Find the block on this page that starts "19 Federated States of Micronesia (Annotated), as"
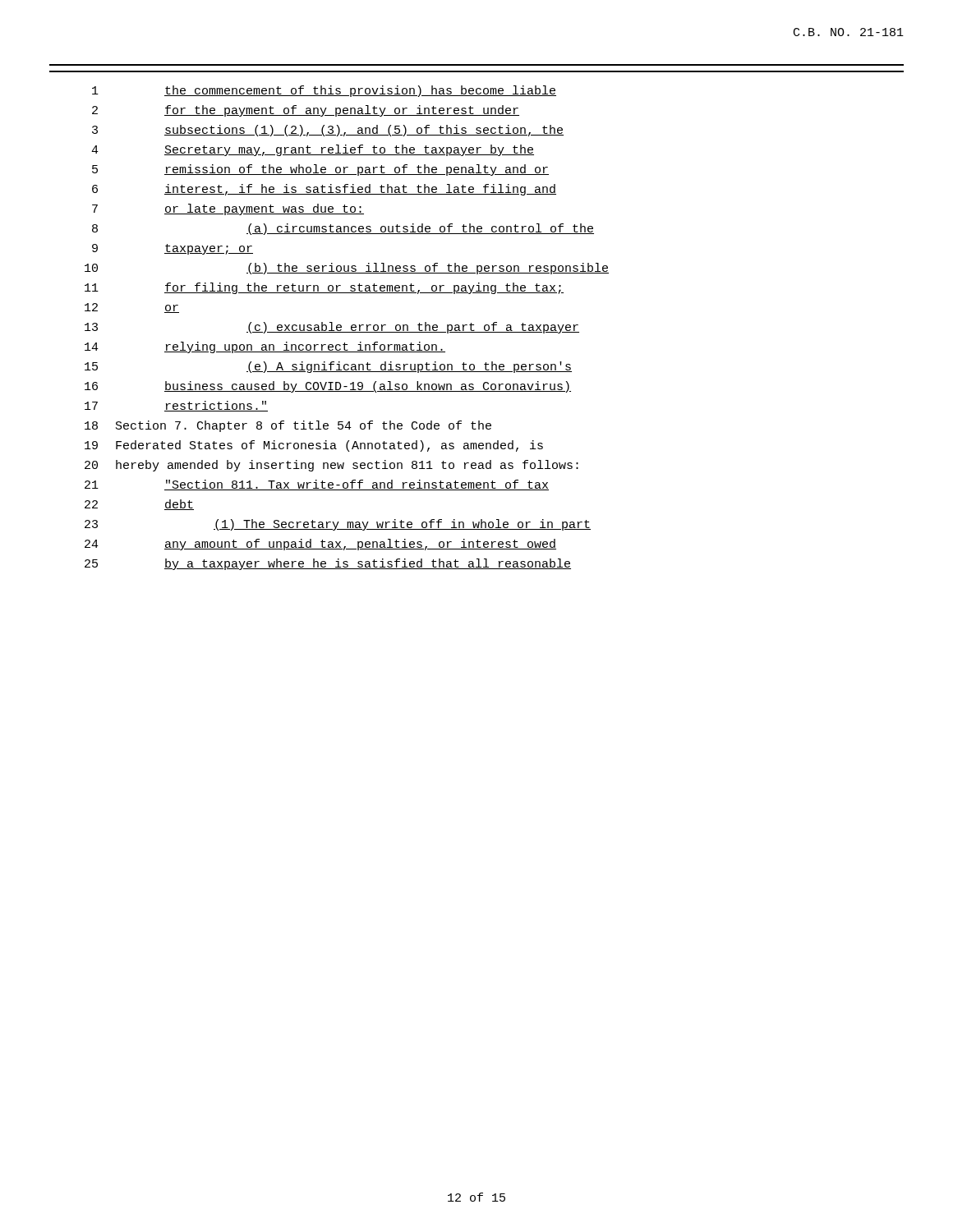Viewport: 953px width, 1232px height. (476, 447)
